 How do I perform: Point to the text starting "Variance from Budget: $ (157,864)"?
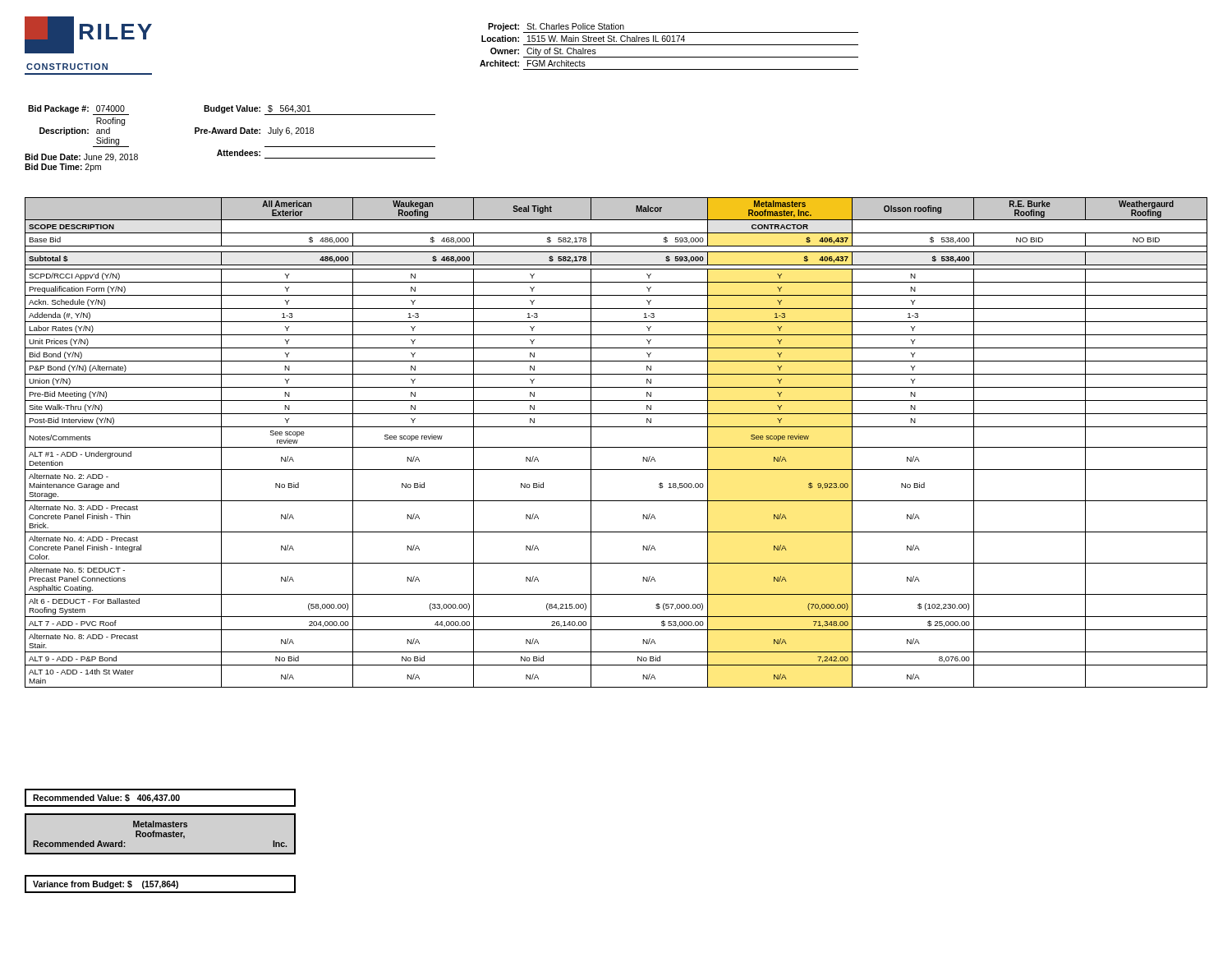(106, 884)
